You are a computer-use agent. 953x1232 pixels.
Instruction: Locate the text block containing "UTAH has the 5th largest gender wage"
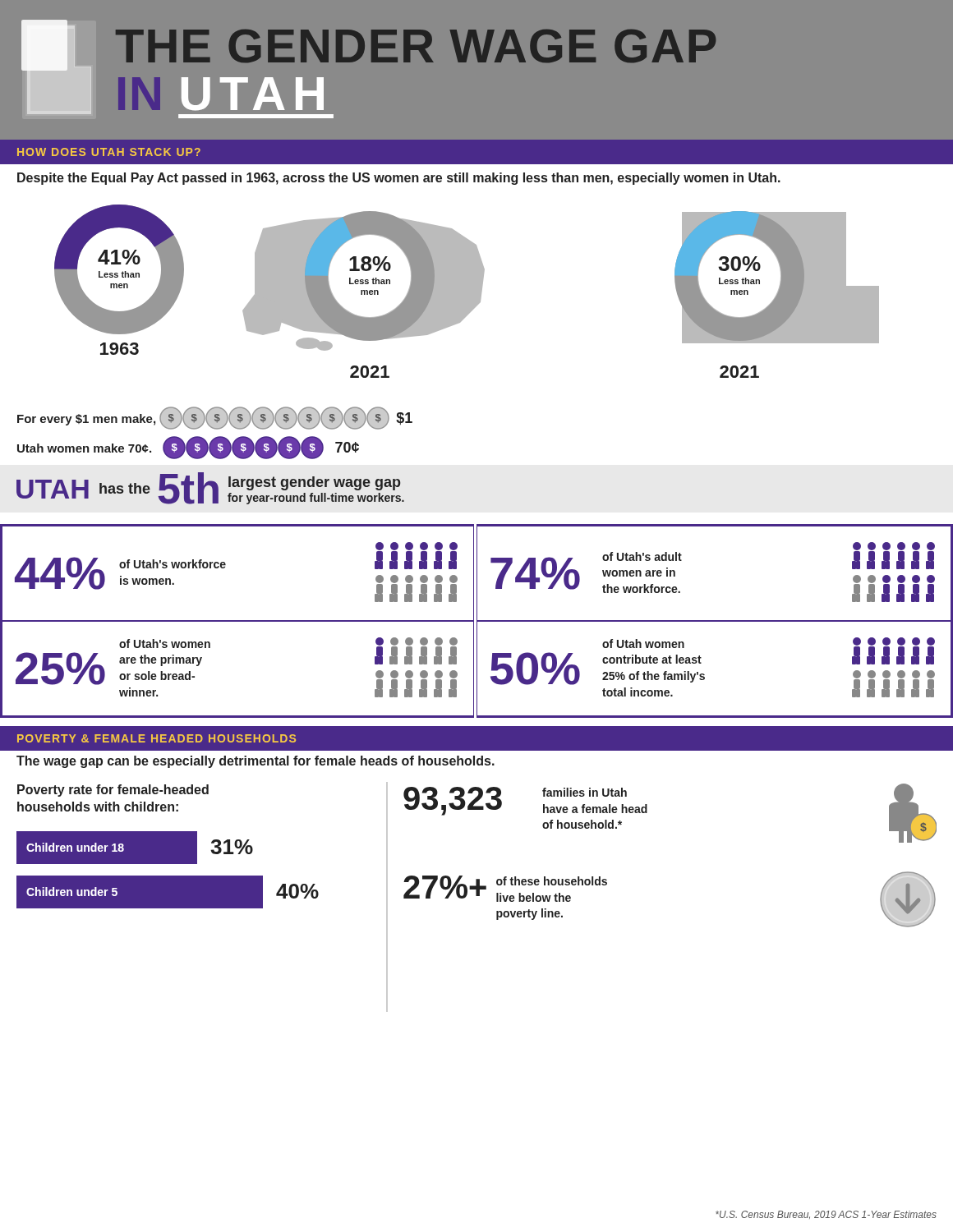[210, 489]
